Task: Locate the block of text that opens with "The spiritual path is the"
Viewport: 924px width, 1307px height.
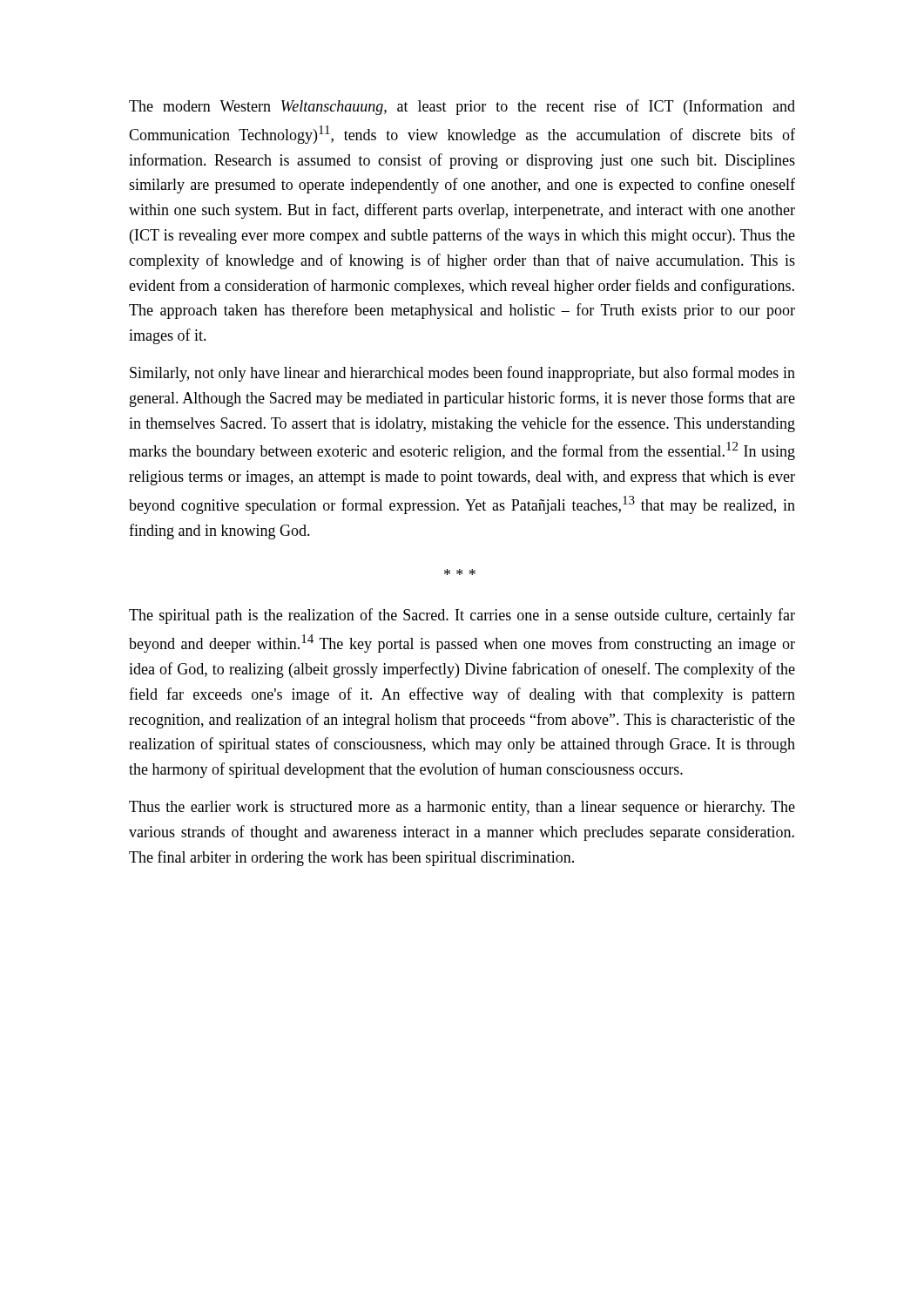Action: tap(462, 693)
